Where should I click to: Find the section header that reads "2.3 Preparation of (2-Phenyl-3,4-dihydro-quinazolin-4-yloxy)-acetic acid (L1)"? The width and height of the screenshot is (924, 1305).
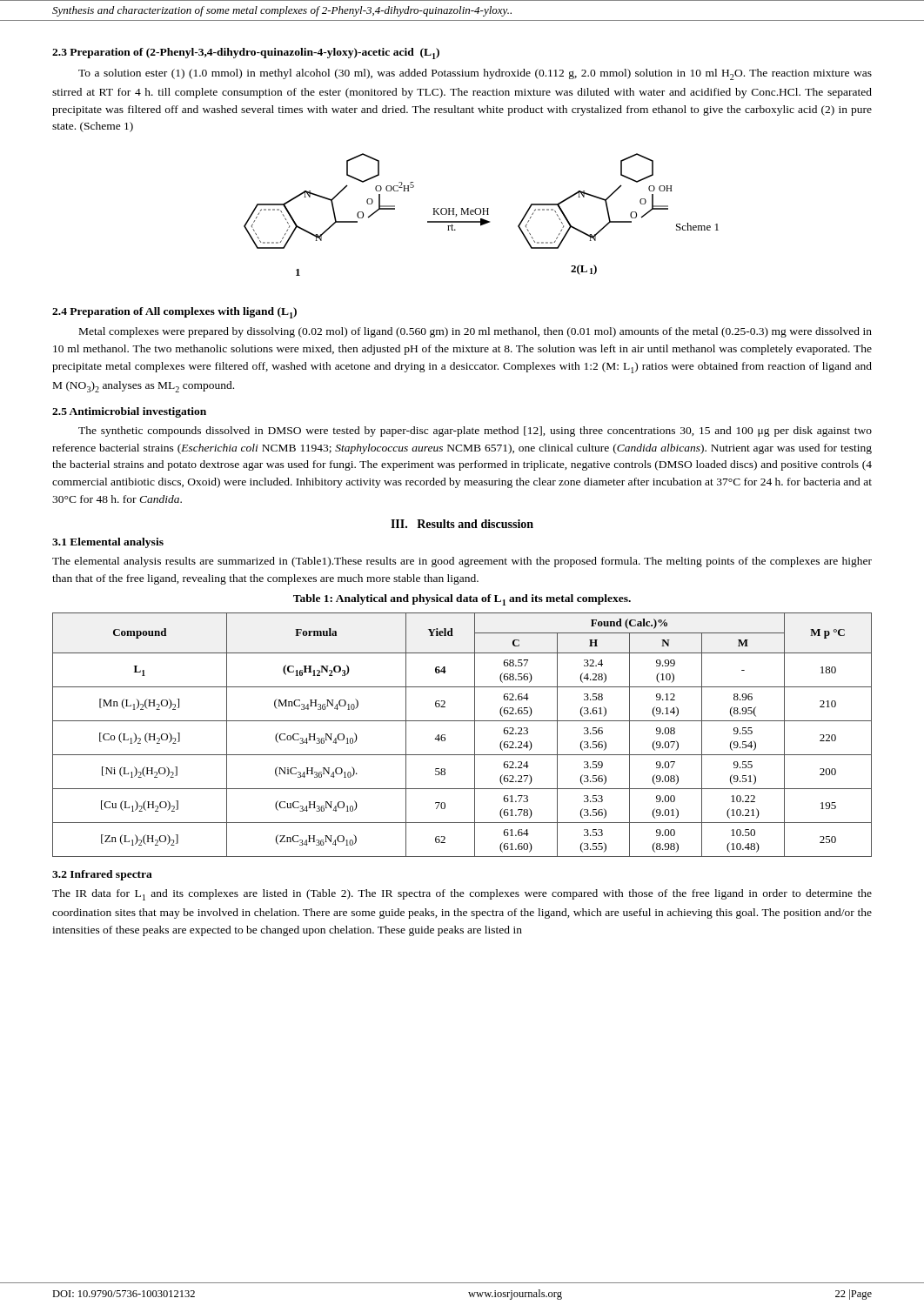[246, 53]
